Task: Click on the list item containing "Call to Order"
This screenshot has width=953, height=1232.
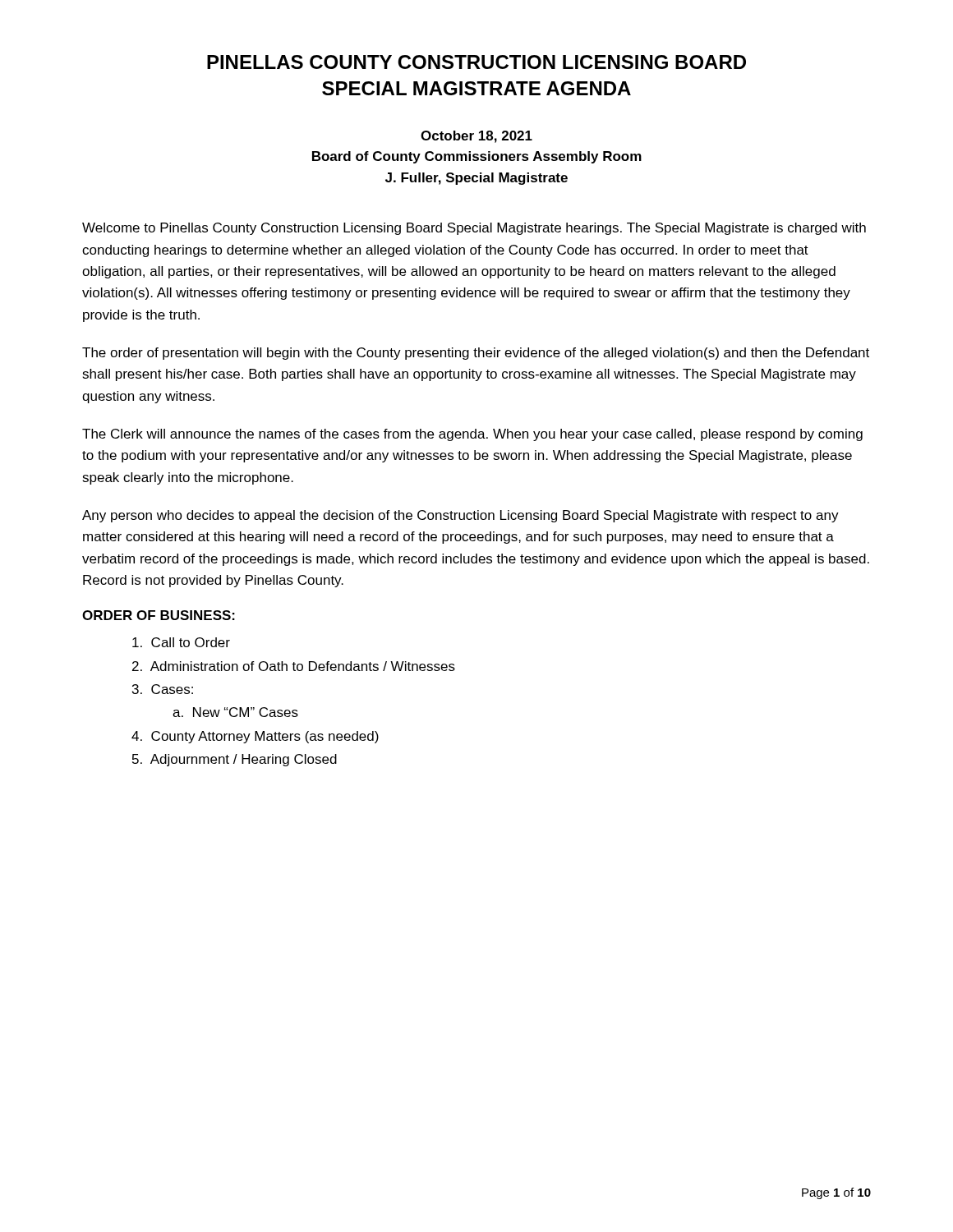Action: (181, 643)
